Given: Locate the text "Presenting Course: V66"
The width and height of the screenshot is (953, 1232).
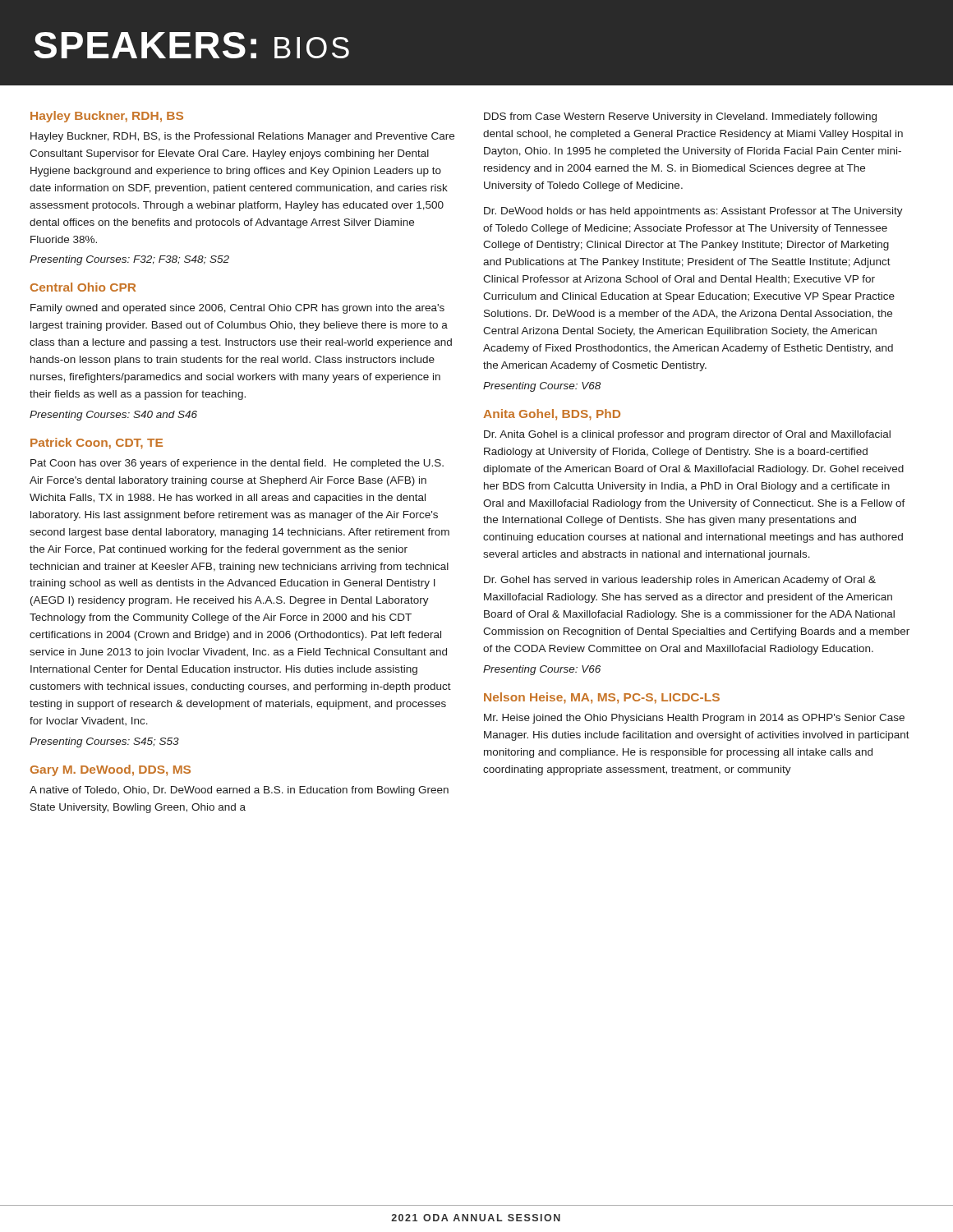Looking at the screenshot, I should pos(542,669).
